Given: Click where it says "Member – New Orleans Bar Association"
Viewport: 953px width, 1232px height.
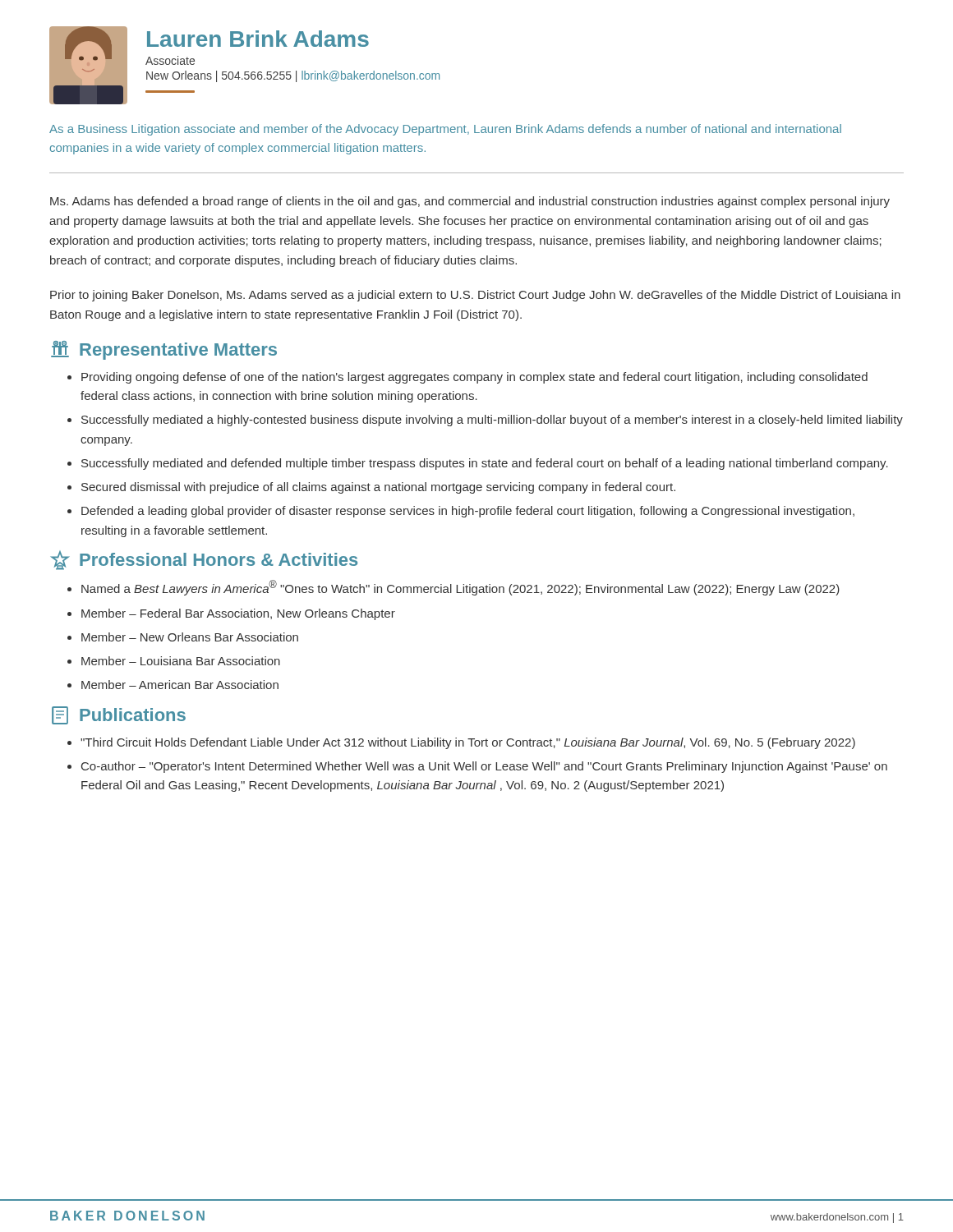Looking at the screenshot, I should click(x=190, y=637).
